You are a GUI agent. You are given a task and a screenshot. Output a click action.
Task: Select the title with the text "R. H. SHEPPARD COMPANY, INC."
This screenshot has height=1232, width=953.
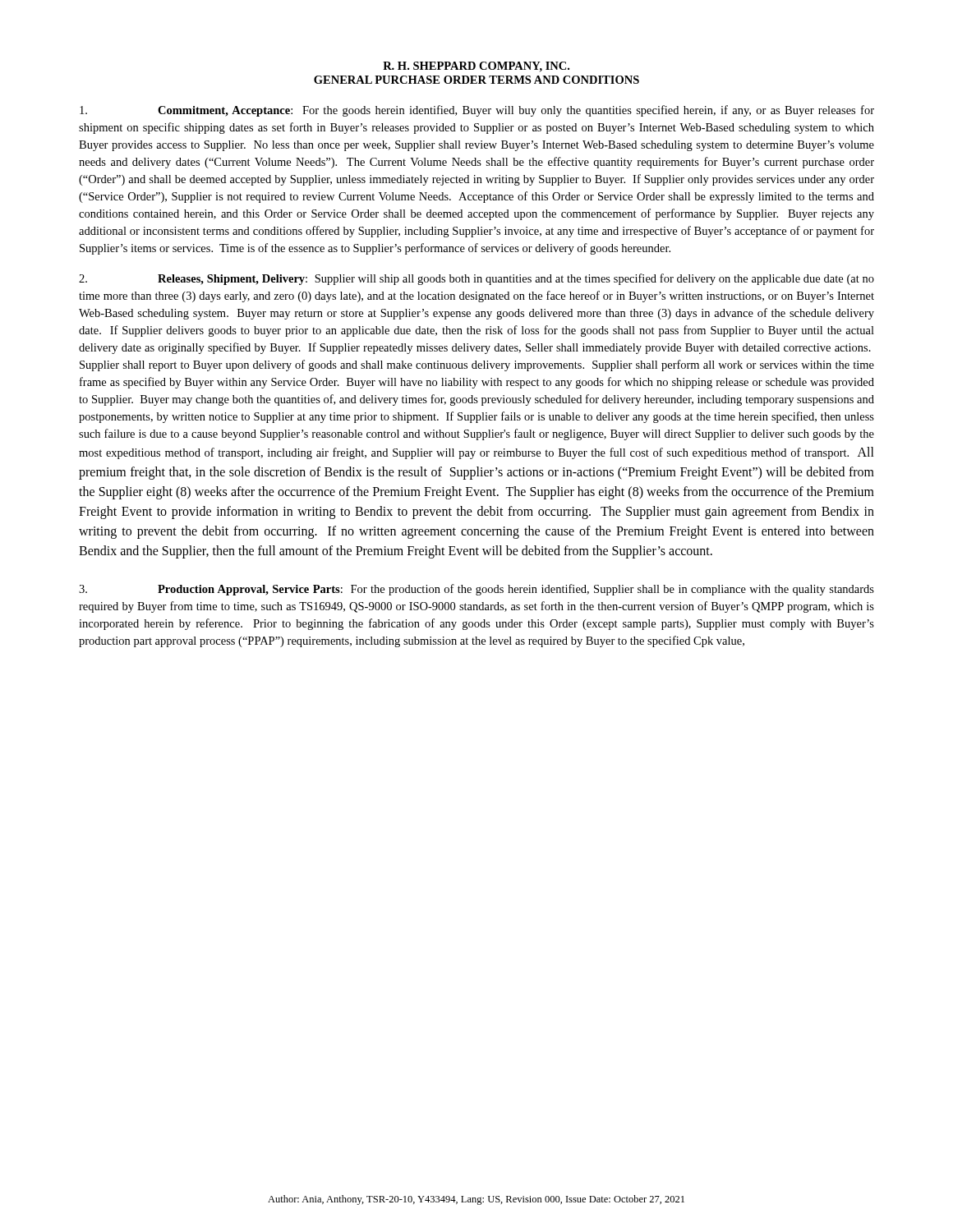[x=476, y=73]
